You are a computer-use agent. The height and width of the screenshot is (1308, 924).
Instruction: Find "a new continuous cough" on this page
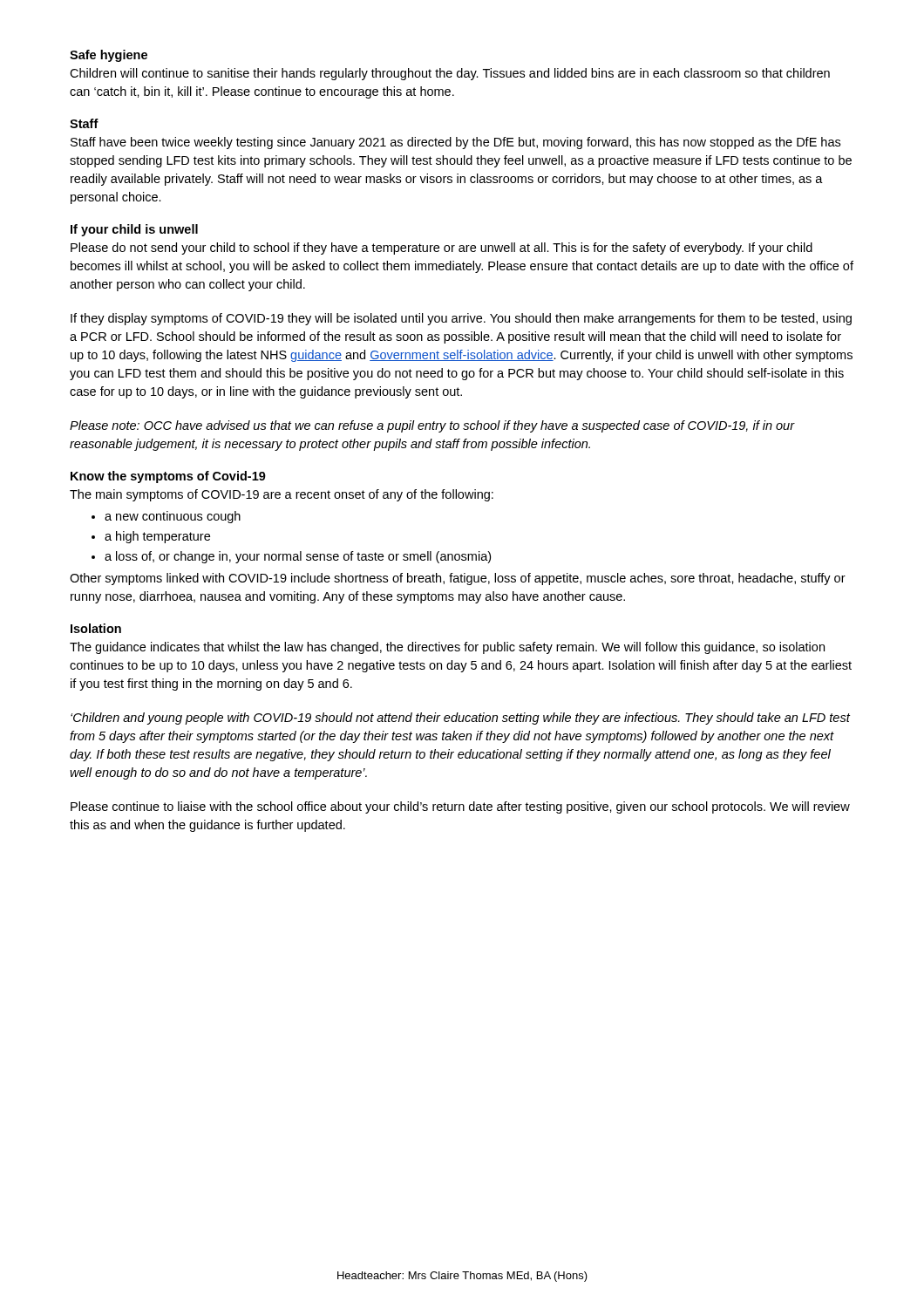pyautogui.click(x=173, y=516)
